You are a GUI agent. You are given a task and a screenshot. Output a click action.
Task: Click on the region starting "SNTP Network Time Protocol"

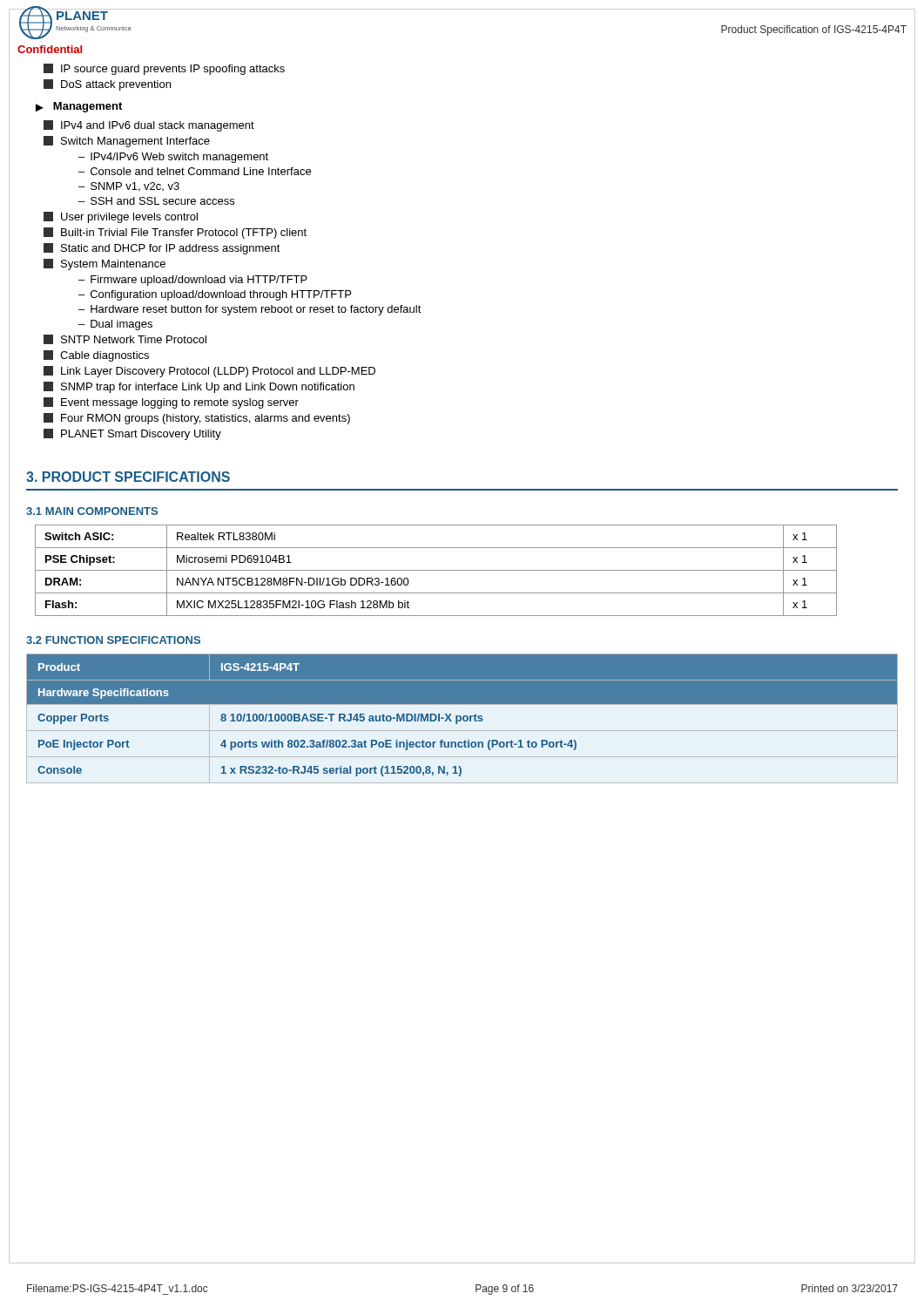click(125, 339)
